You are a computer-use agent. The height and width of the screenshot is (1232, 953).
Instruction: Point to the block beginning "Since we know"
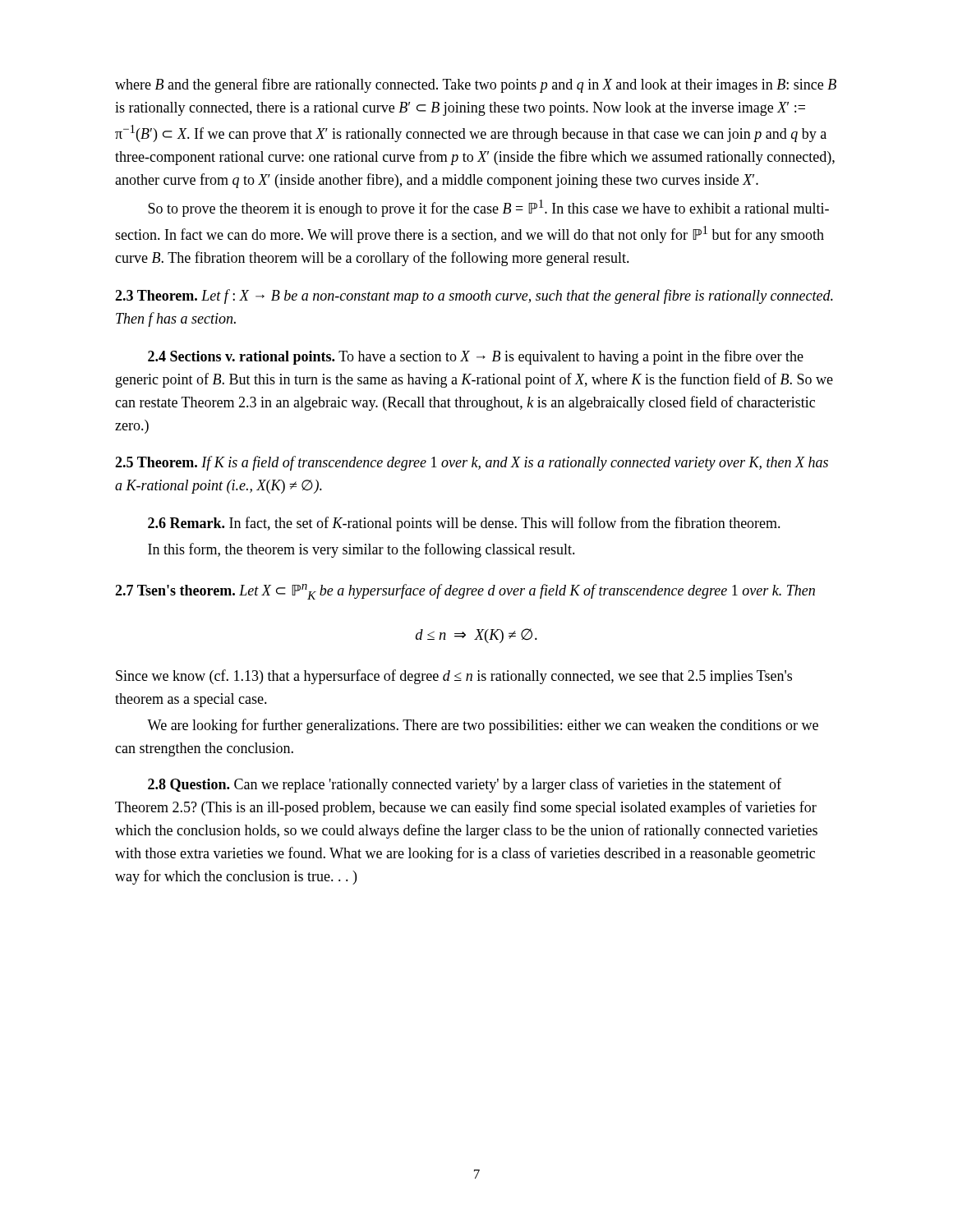(476, 689)
